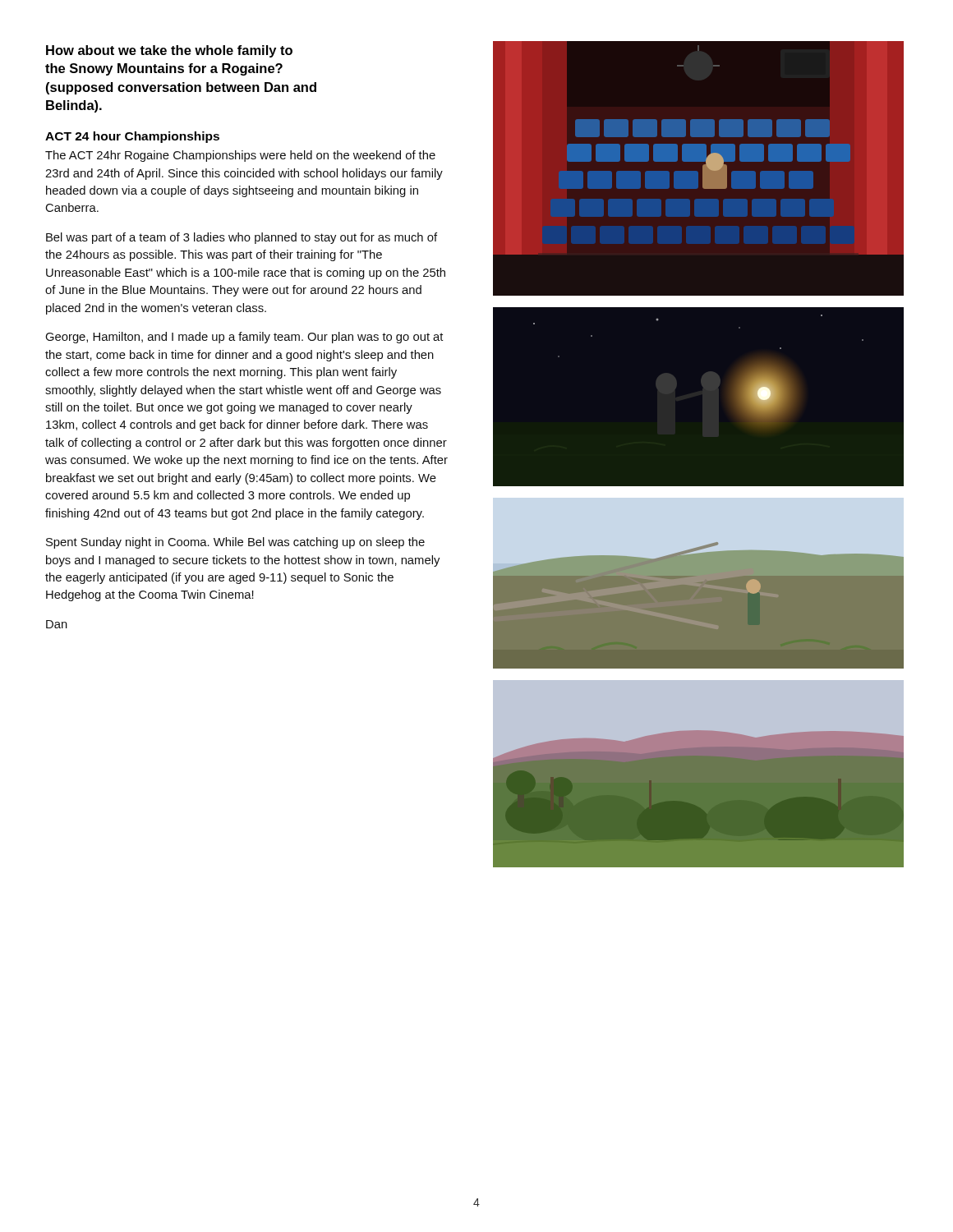953x1232 pixels.
Task: Find the text block that says "Bel was part of a team"
Action: pos(246,272)
